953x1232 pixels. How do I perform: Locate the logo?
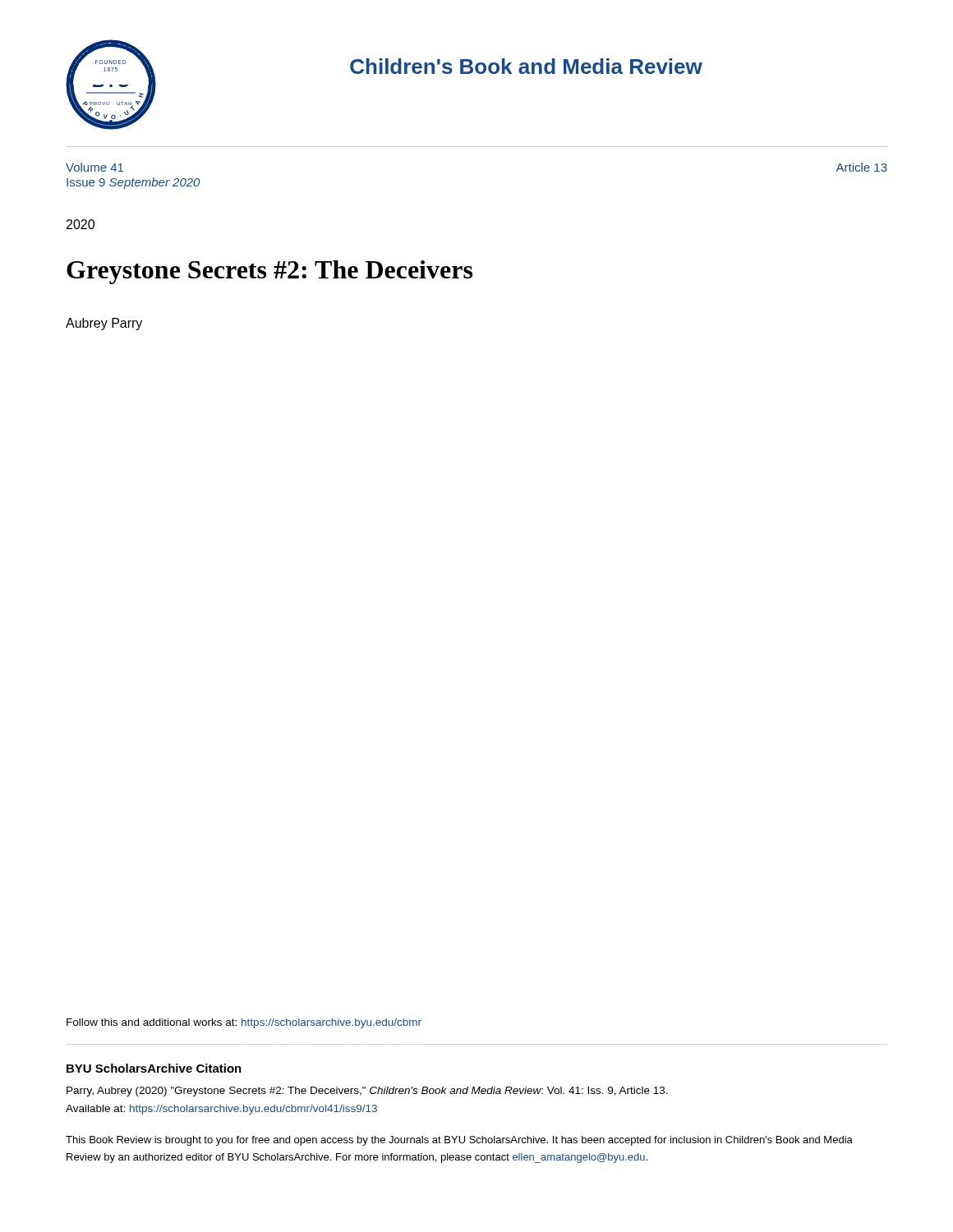tap(115, 86)
